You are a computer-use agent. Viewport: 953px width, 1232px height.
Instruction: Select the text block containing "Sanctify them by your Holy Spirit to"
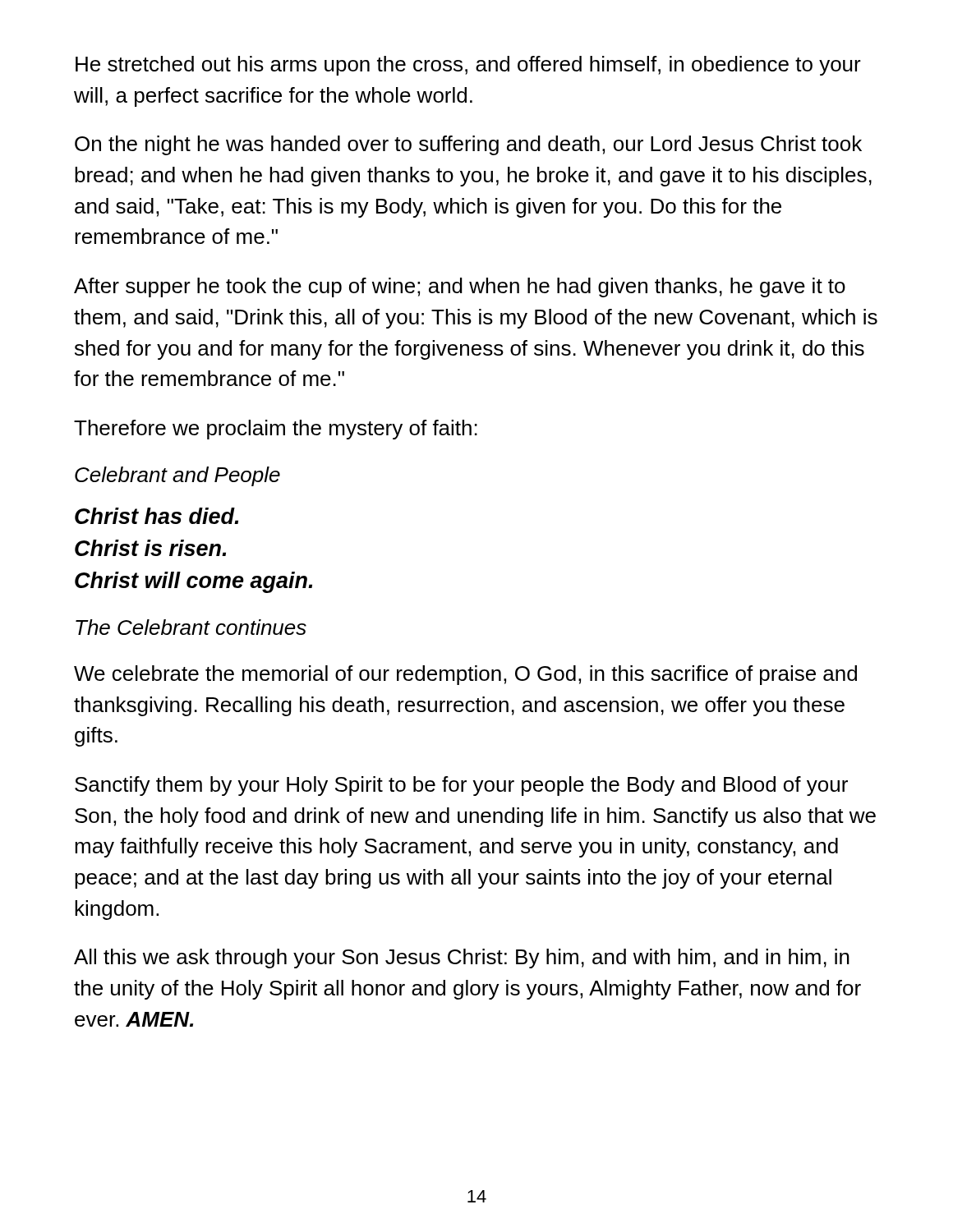(x=475, y=846)
